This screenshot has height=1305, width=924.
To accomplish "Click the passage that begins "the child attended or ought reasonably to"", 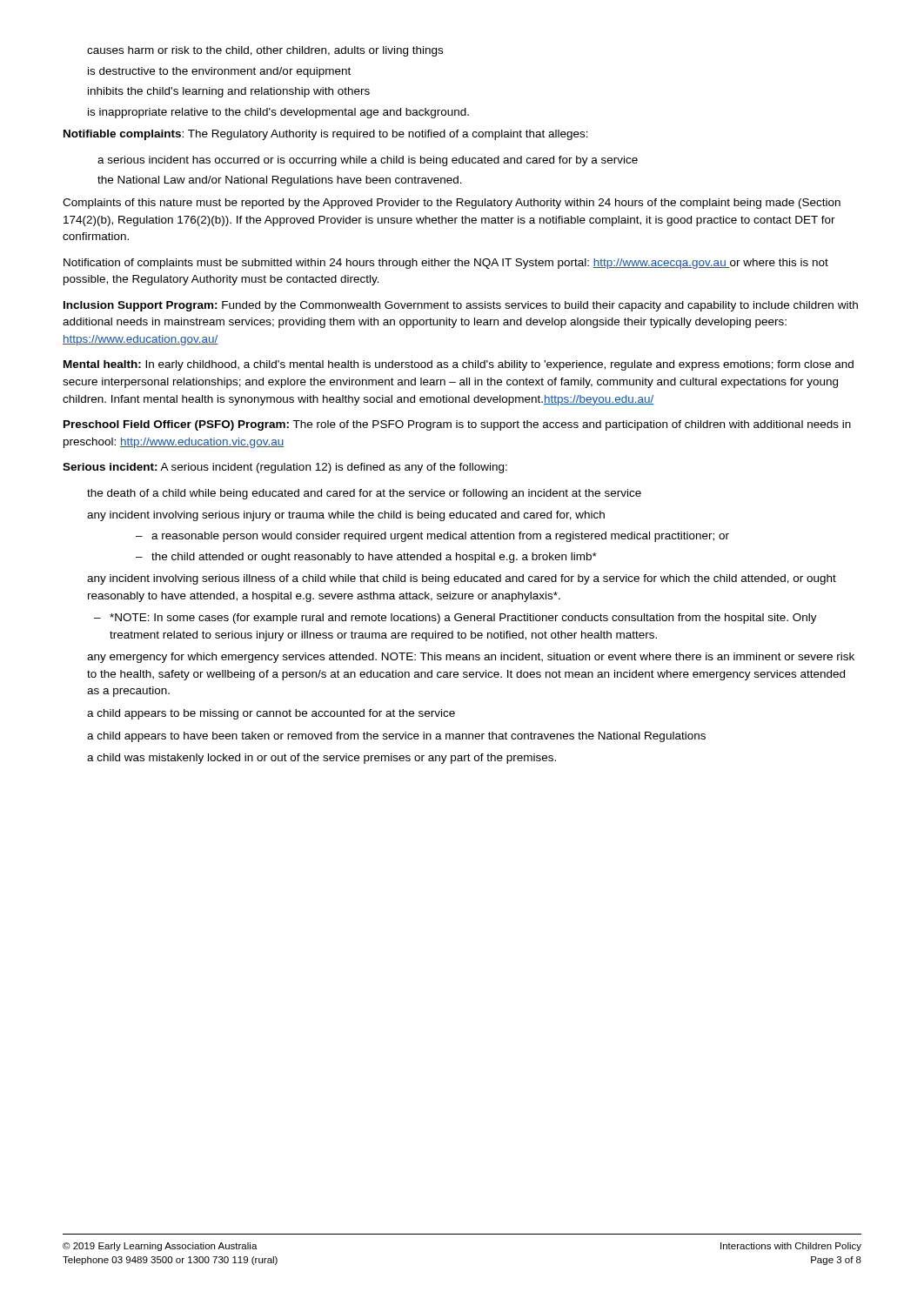I will pos(374,556).
